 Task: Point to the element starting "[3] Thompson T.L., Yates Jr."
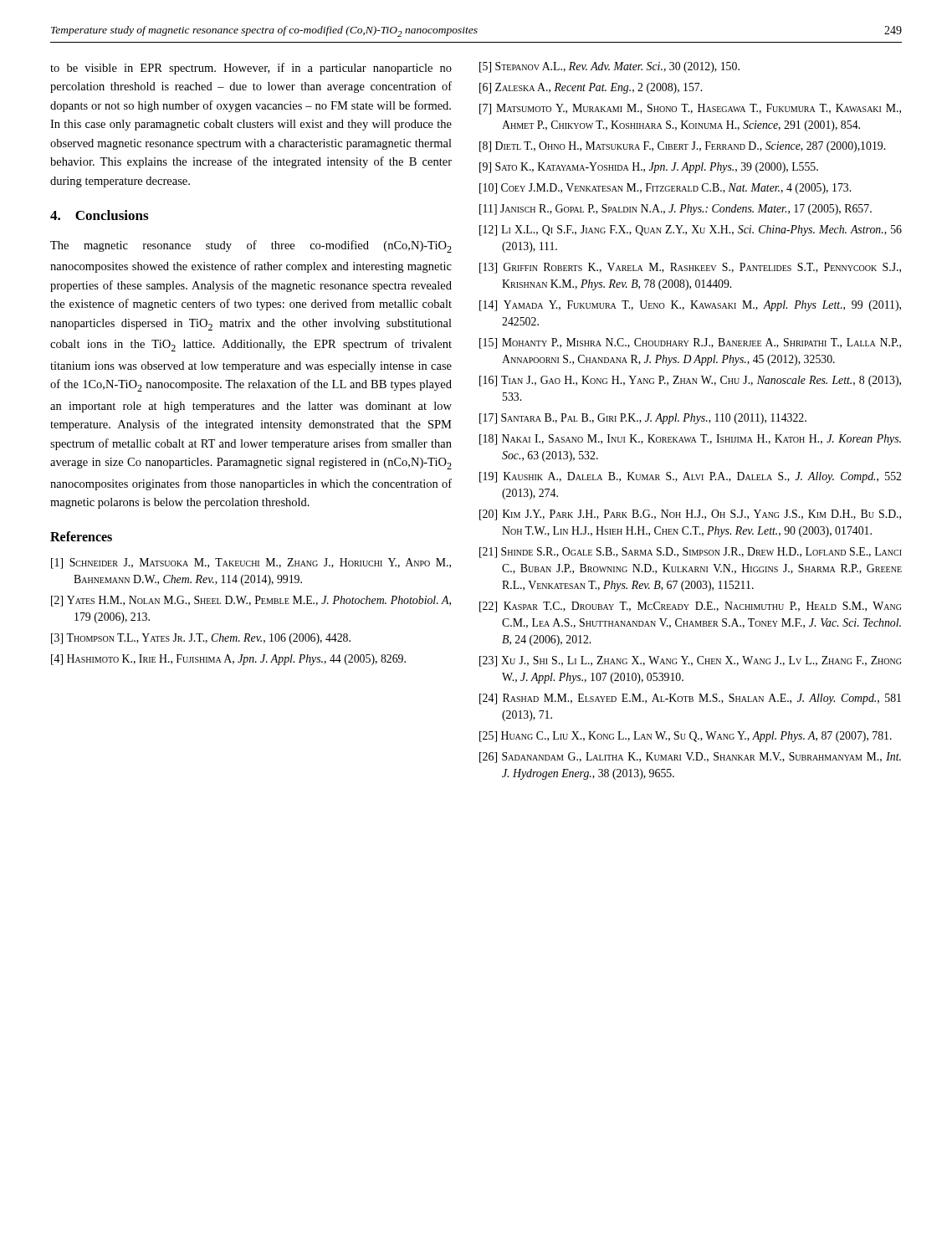(x=201, y=638)
